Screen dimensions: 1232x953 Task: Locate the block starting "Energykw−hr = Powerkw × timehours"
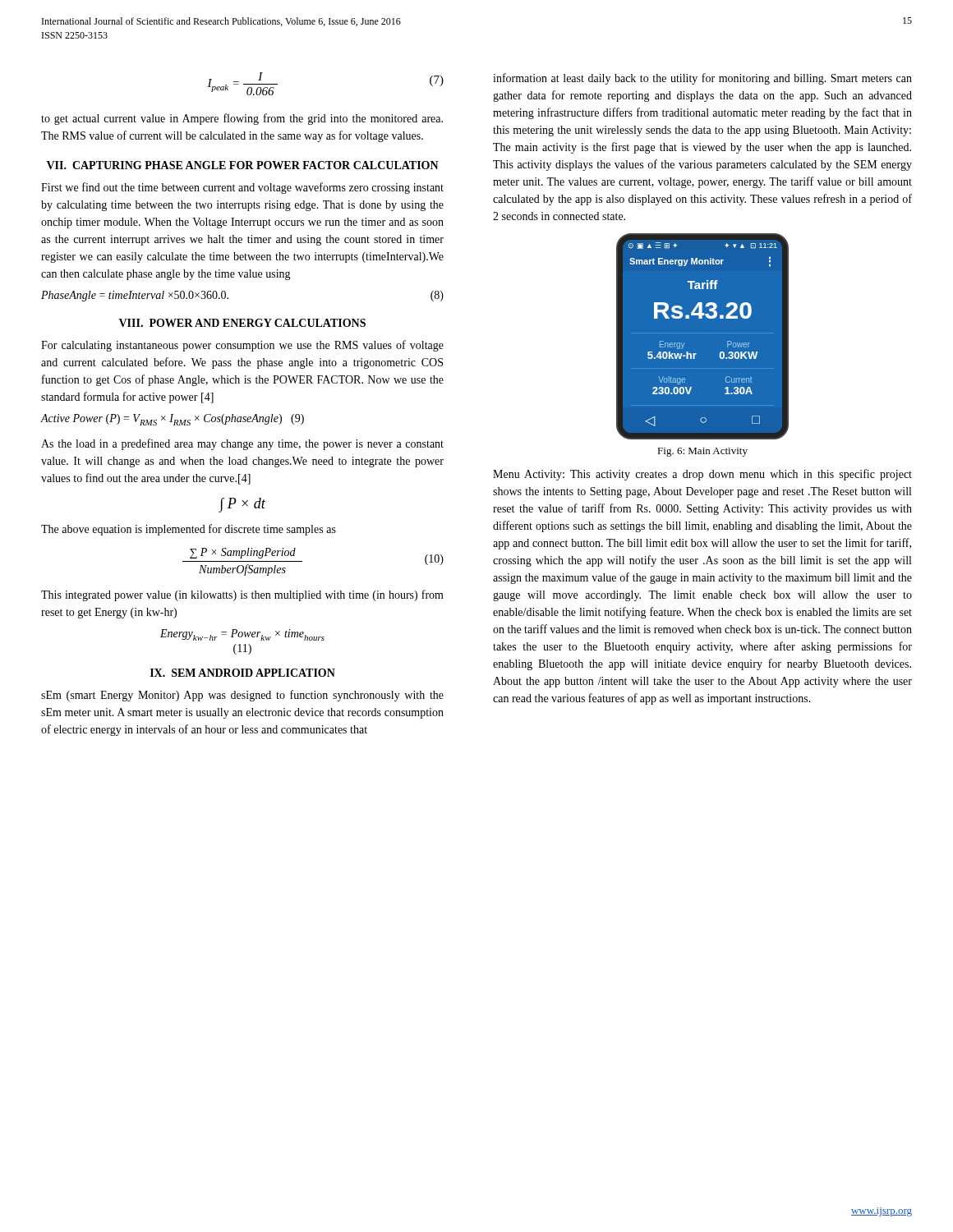click(242, 641)
